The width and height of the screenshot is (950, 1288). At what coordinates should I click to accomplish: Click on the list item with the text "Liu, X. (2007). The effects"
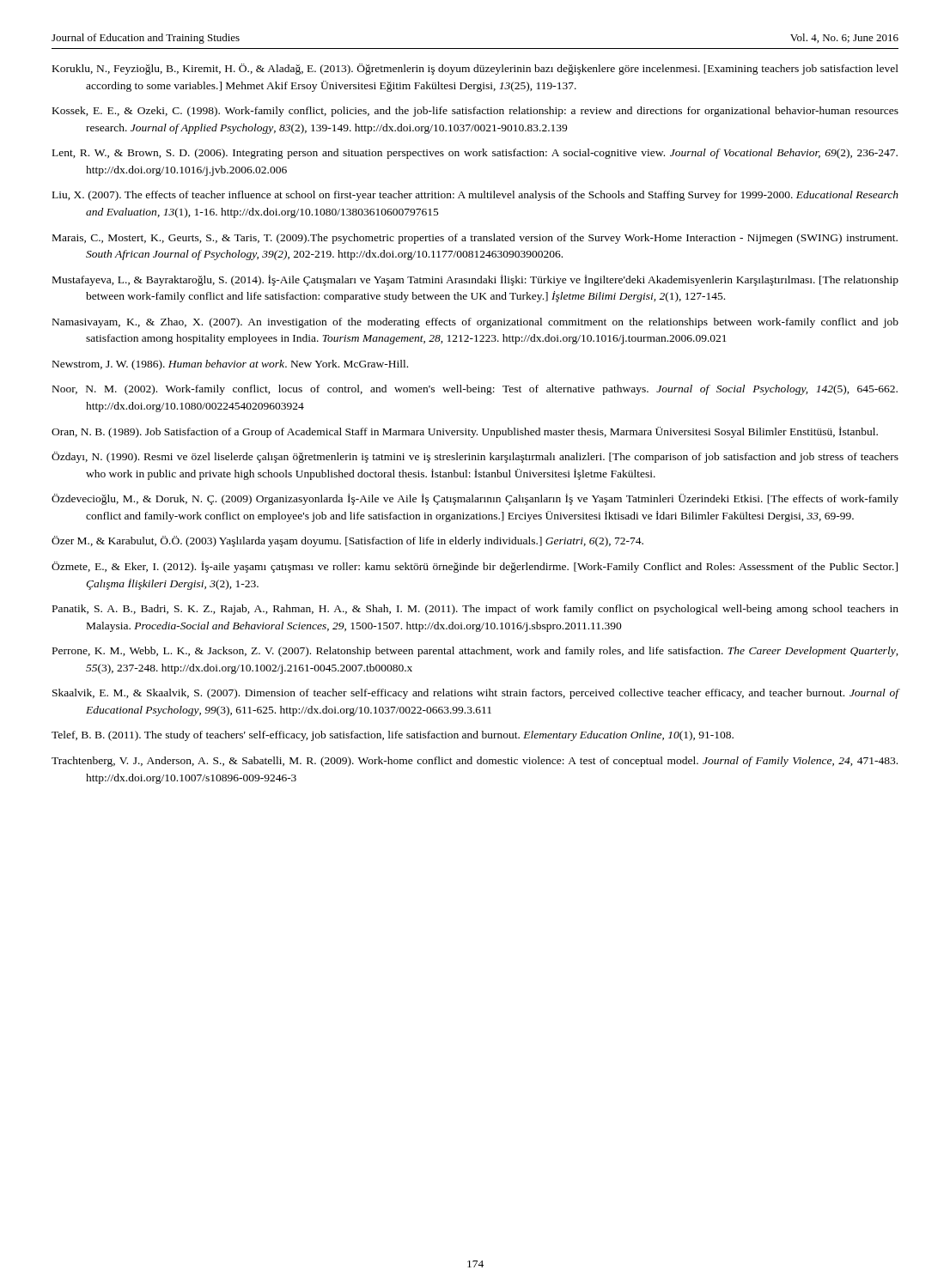(475, 203)
